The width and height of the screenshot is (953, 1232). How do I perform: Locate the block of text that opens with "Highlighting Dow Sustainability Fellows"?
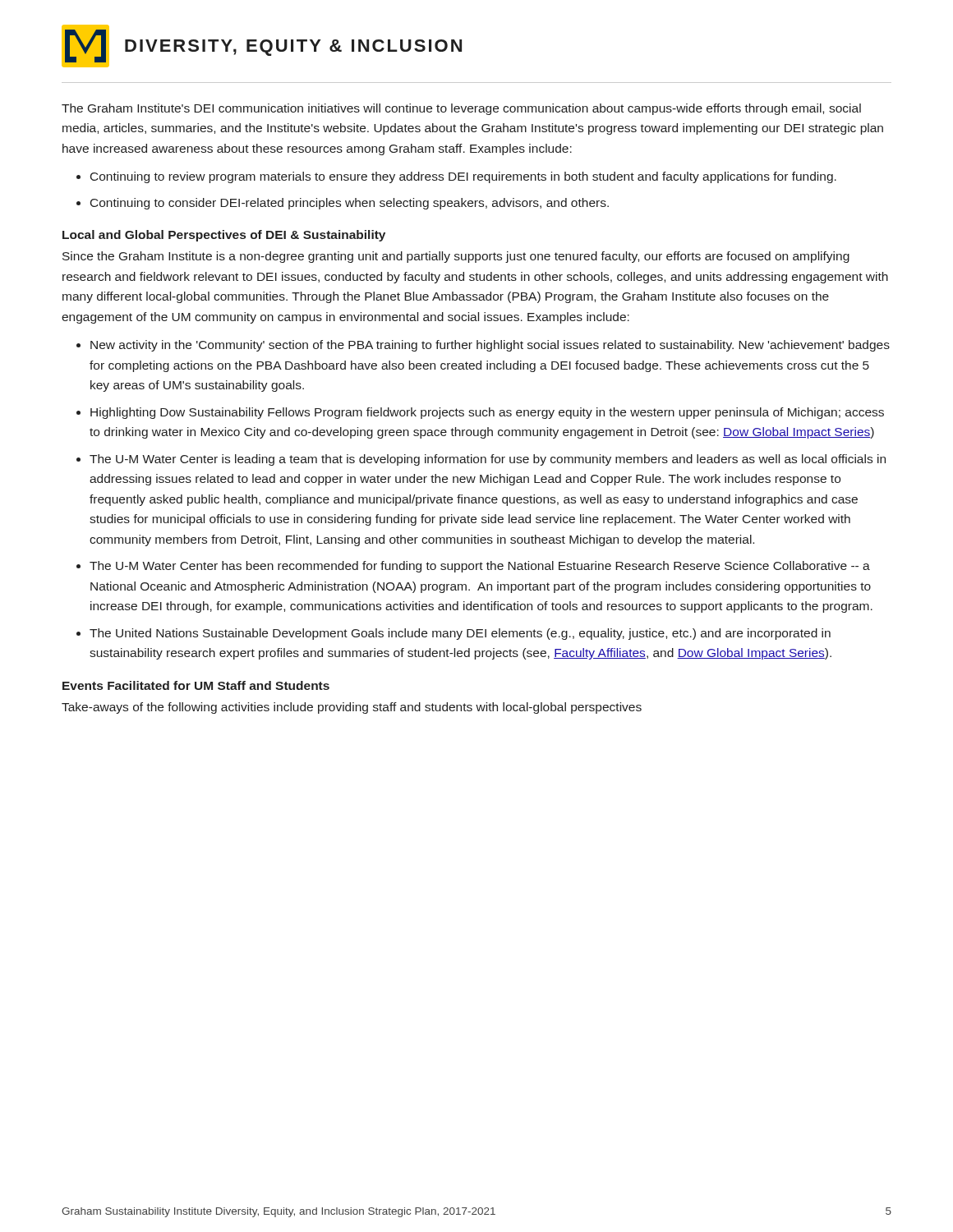[x=487, y=422]
